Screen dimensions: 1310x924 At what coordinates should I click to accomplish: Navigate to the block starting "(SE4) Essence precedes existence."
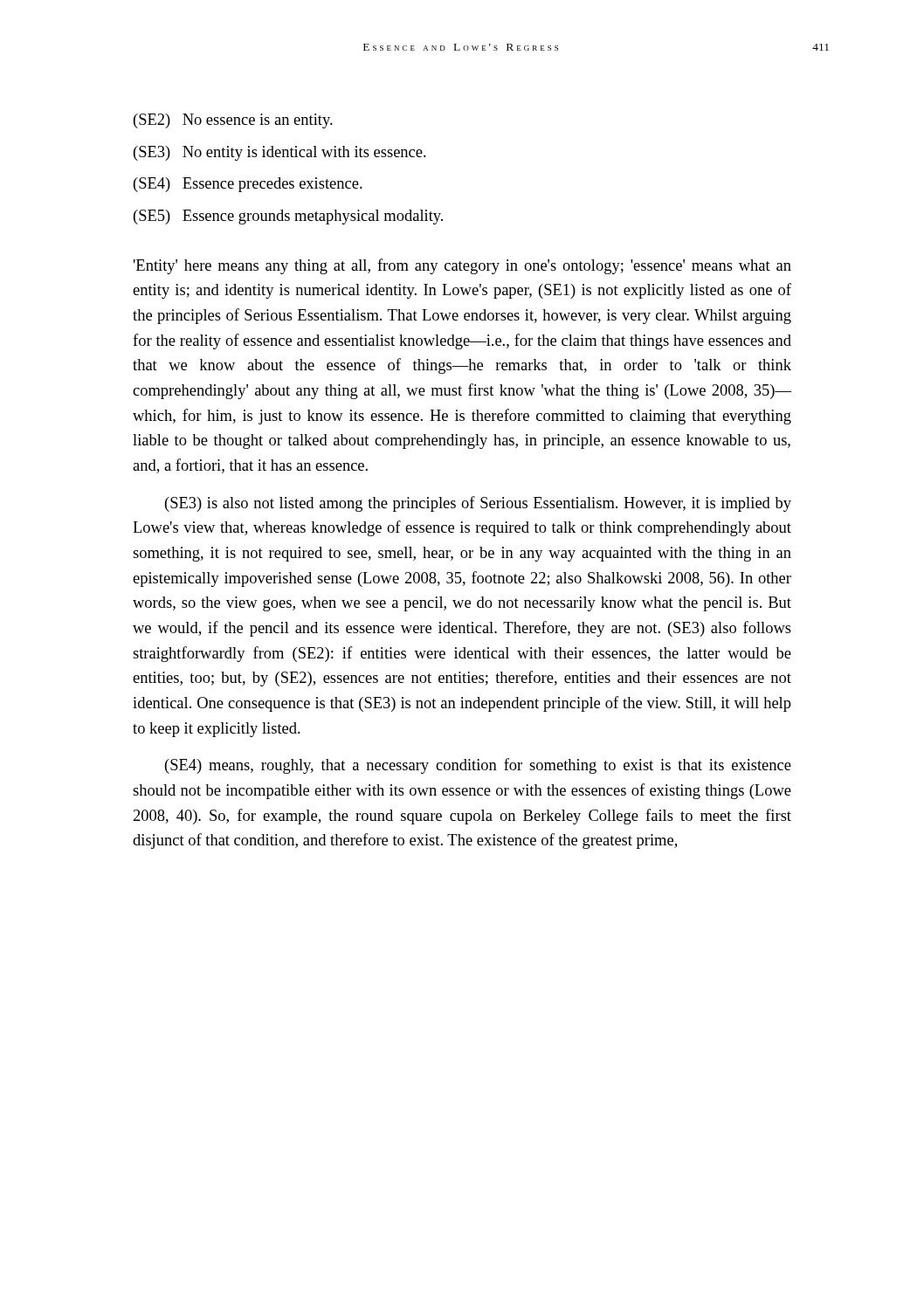[248, 184]
